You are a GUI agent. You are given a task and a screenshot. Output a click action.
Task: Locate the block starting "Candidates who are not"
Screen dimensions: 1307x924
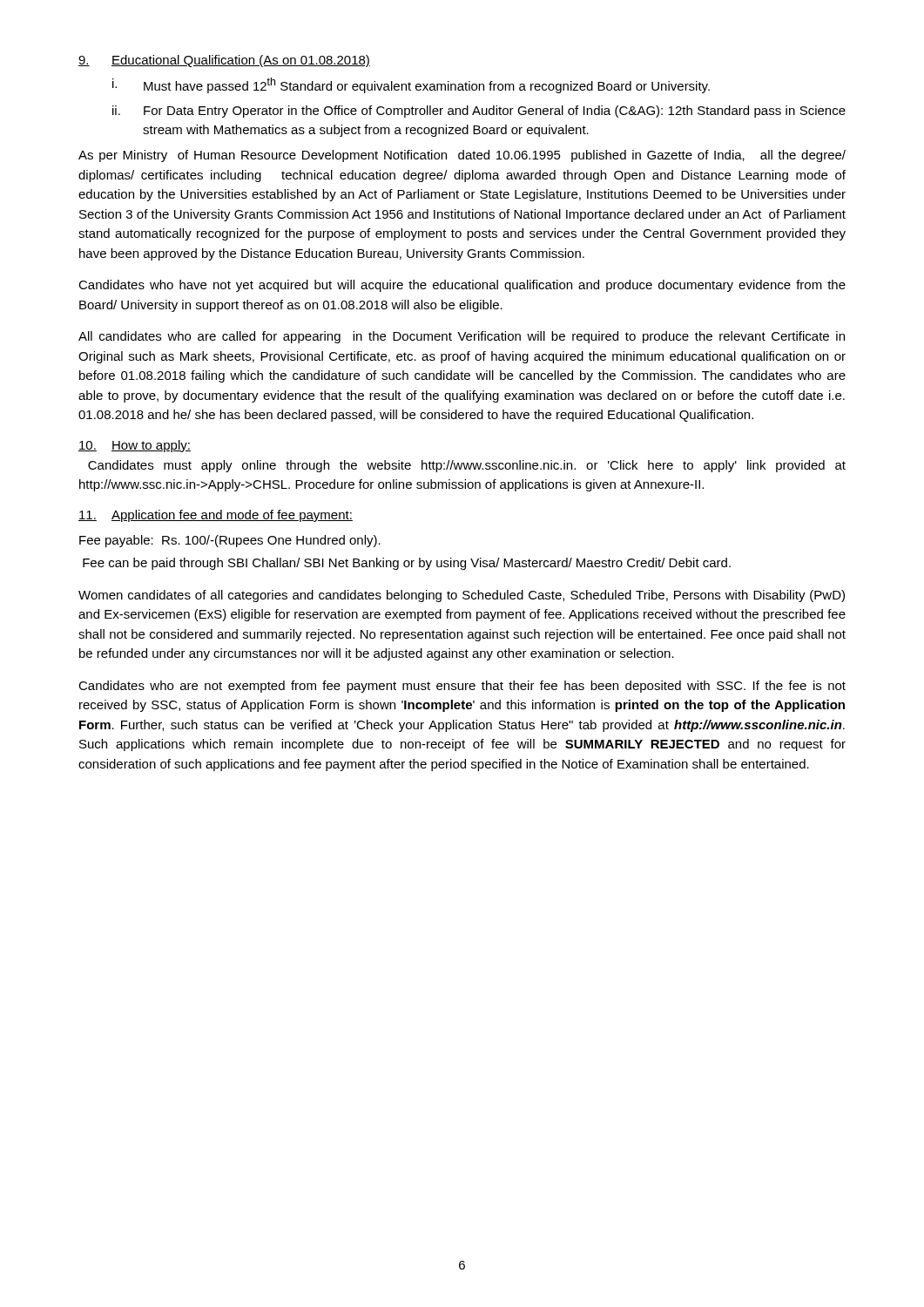(462, 725)
